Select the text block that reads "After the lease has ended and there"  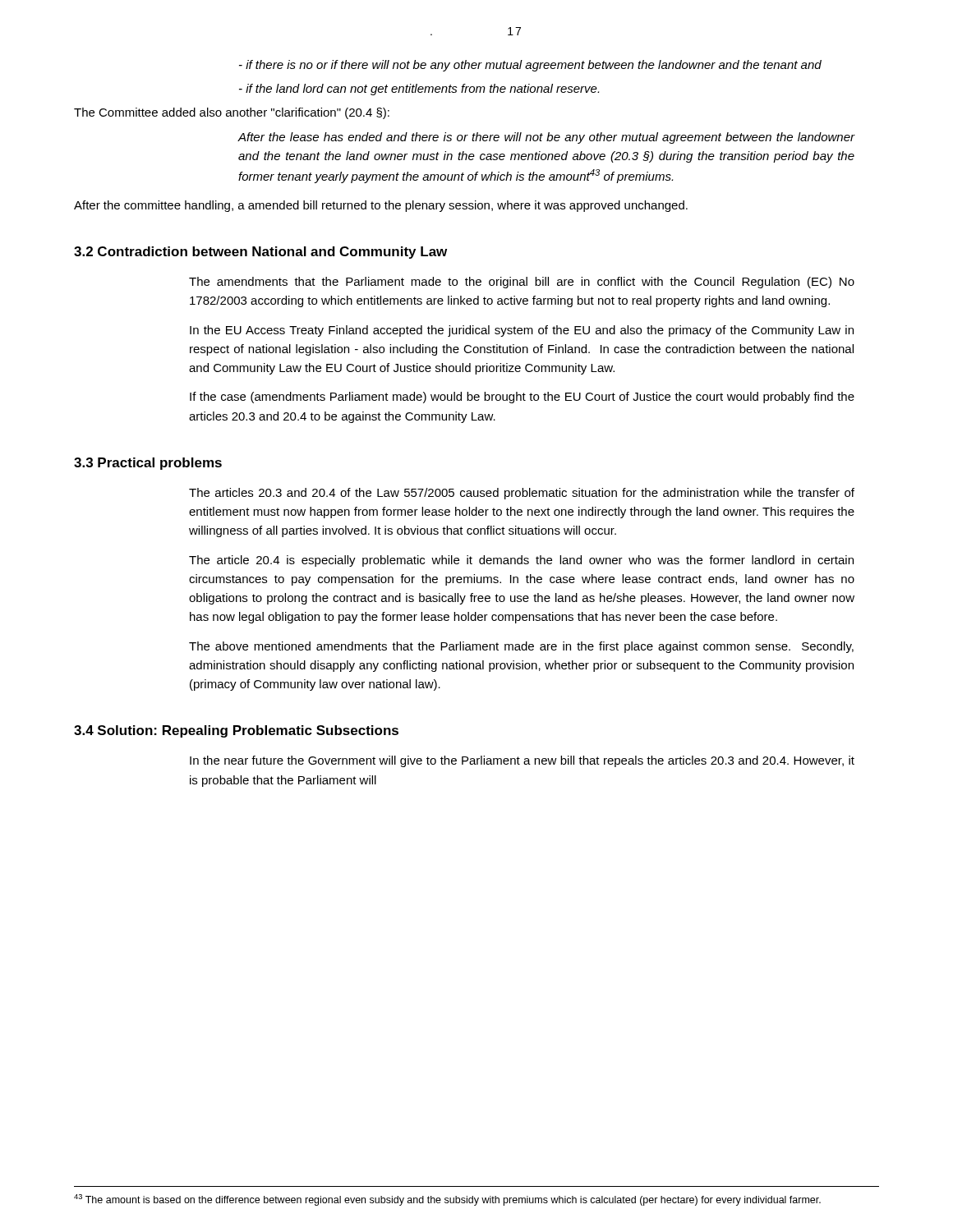click(546, 156)
